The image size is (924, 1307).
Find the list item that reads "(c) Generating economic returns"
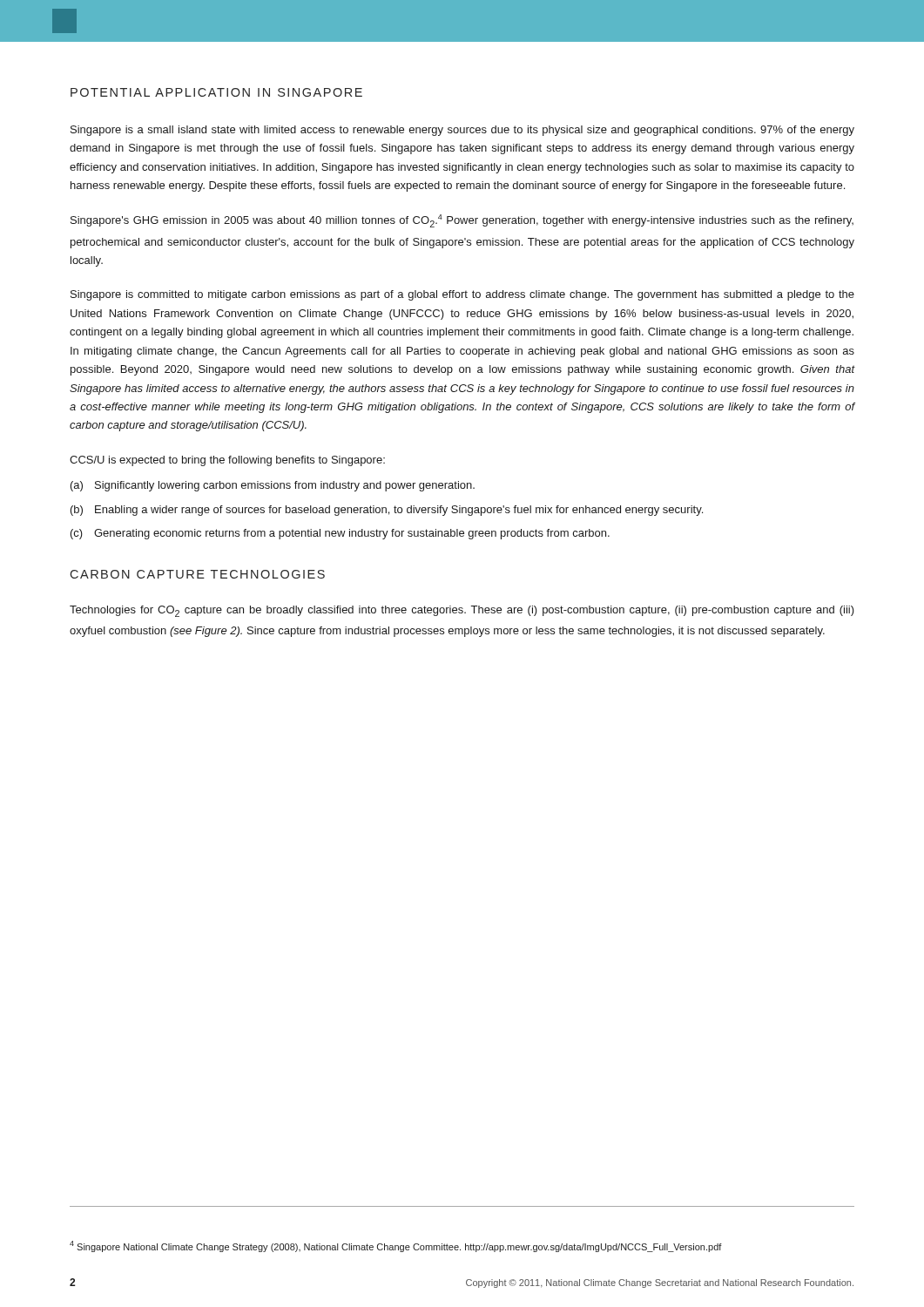pos(462,533)
